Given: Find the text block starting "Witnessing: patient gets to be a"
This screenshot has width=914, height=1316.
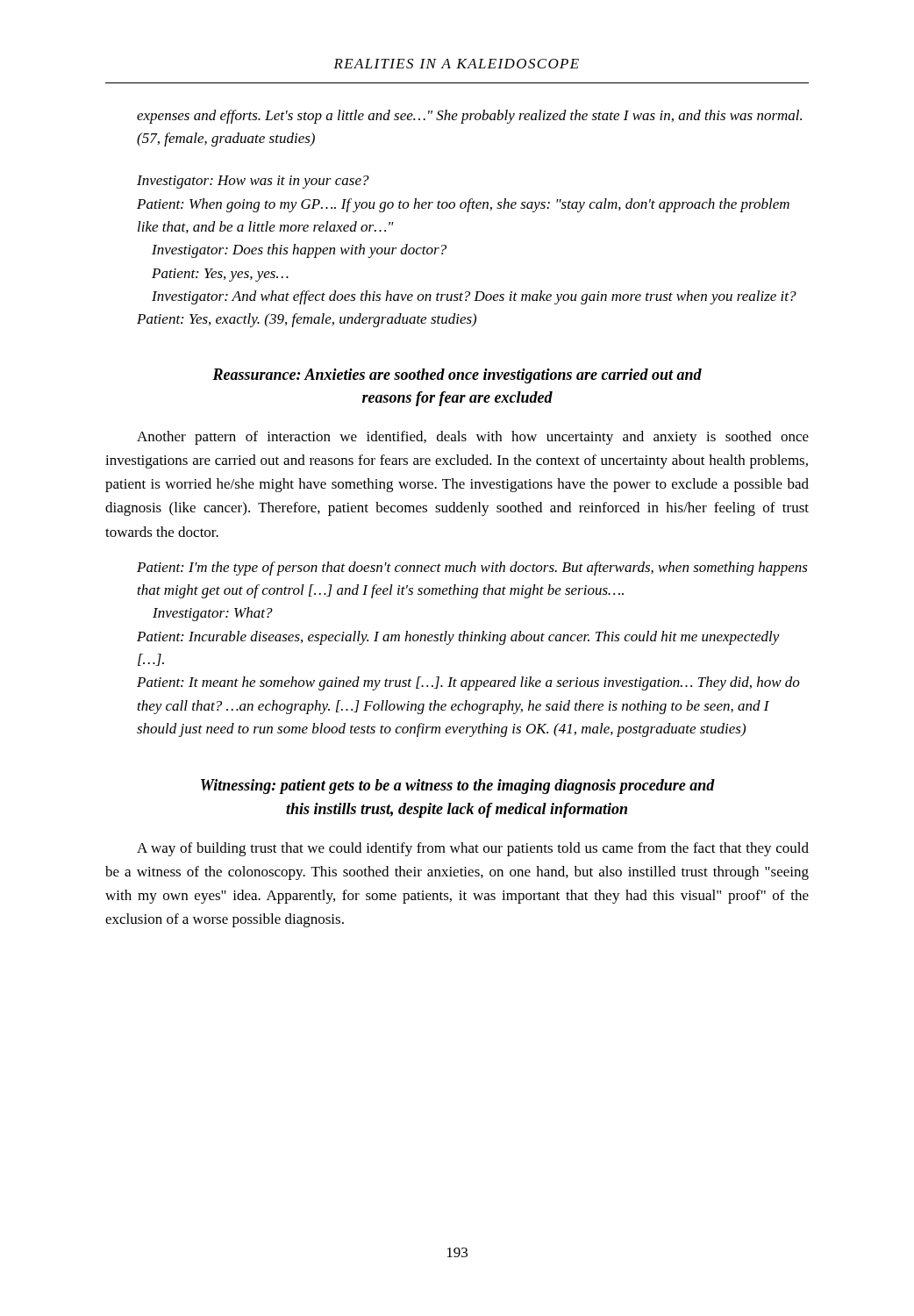Looking at the screenshot, I should pyautogui.click(x=457, y=797).
